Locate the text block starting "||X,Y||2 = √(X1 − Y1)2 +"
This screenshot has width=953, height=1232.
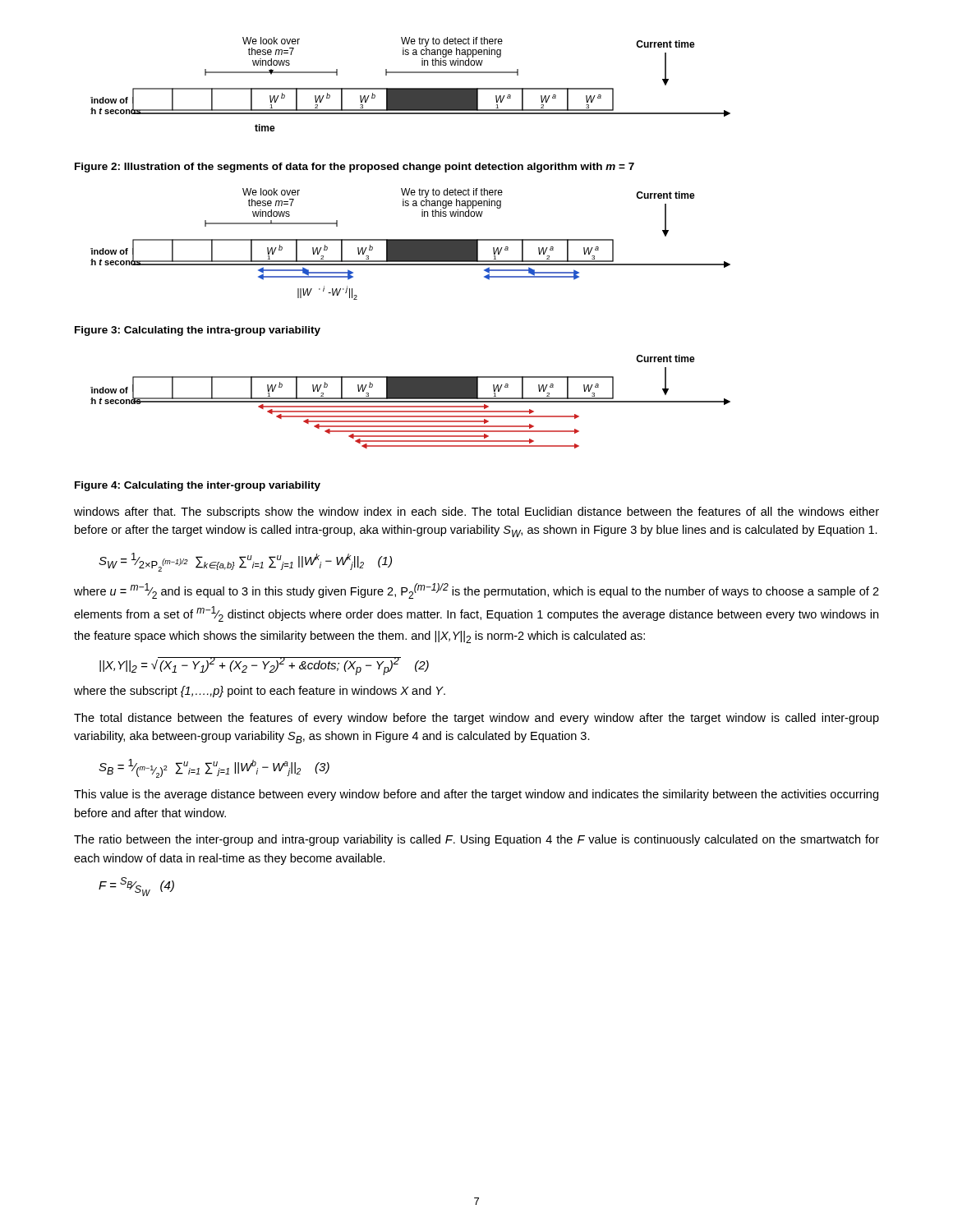[264, 665]
